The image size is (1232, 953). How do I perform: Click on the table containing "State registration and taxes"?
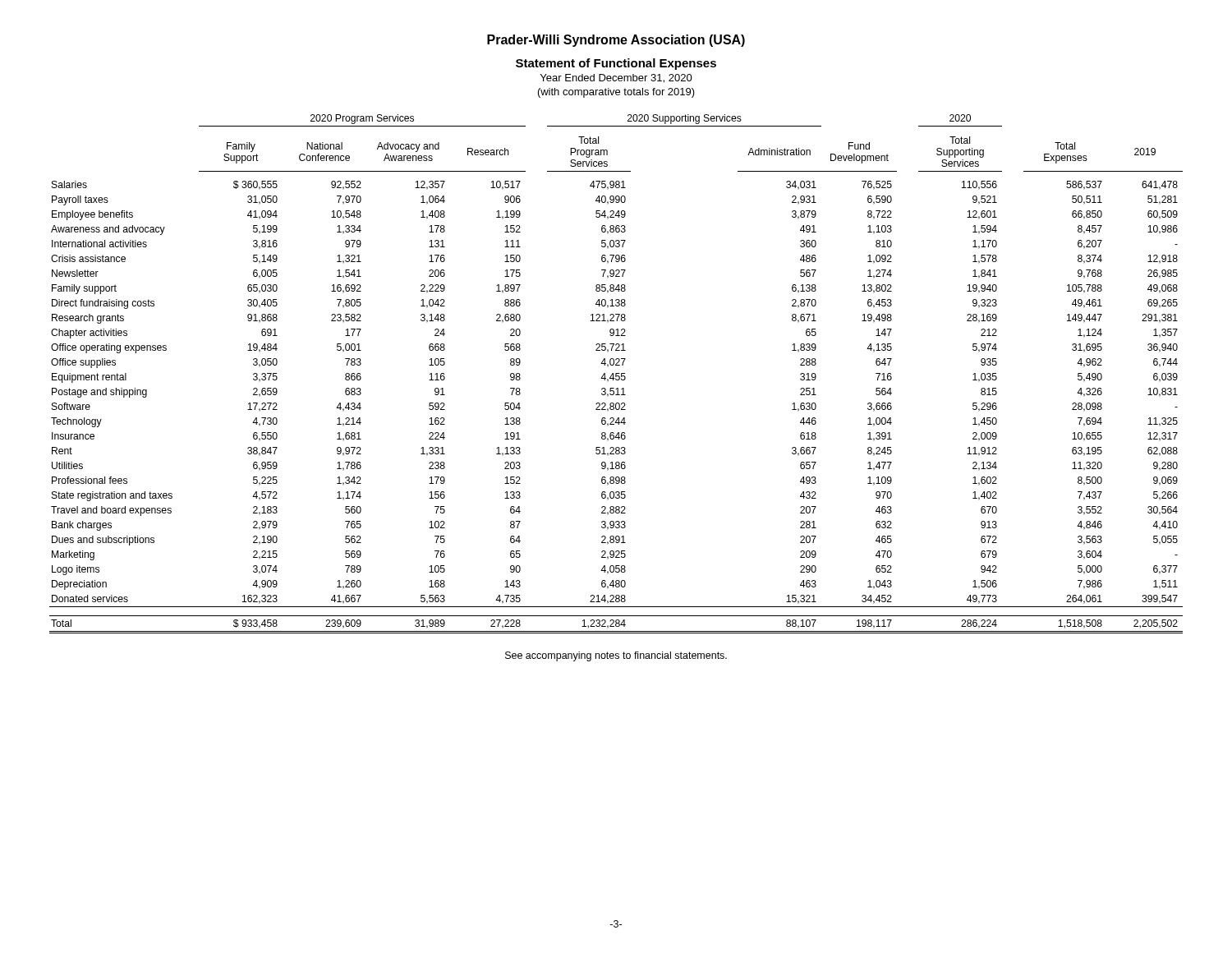click(616, 372)
